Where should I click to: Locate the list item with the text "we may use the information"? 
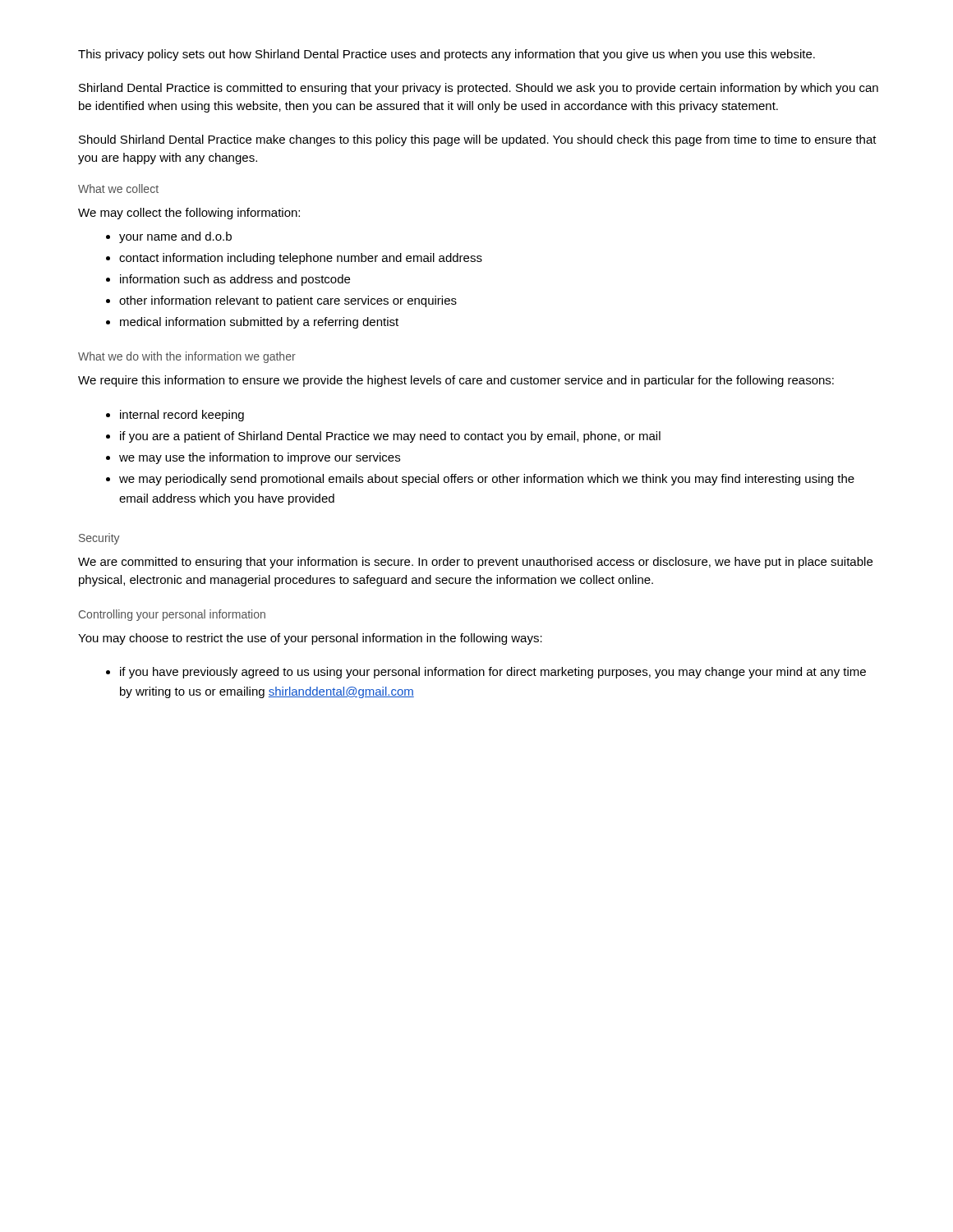[260, 457]
